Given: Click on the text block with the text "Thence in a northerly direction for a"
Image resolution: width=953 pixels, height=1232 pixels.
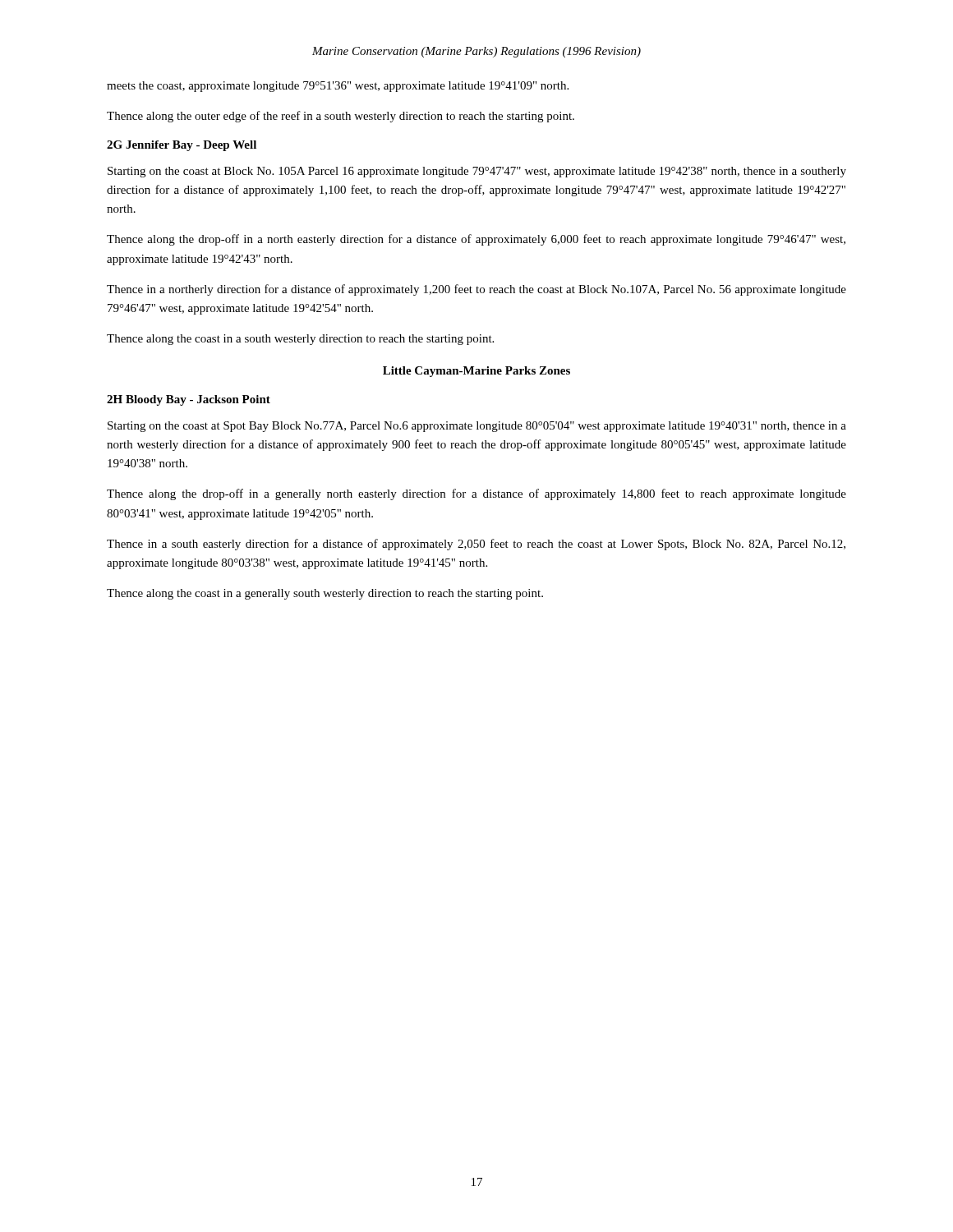Looking at the screenshot, I should pos(476,298).
